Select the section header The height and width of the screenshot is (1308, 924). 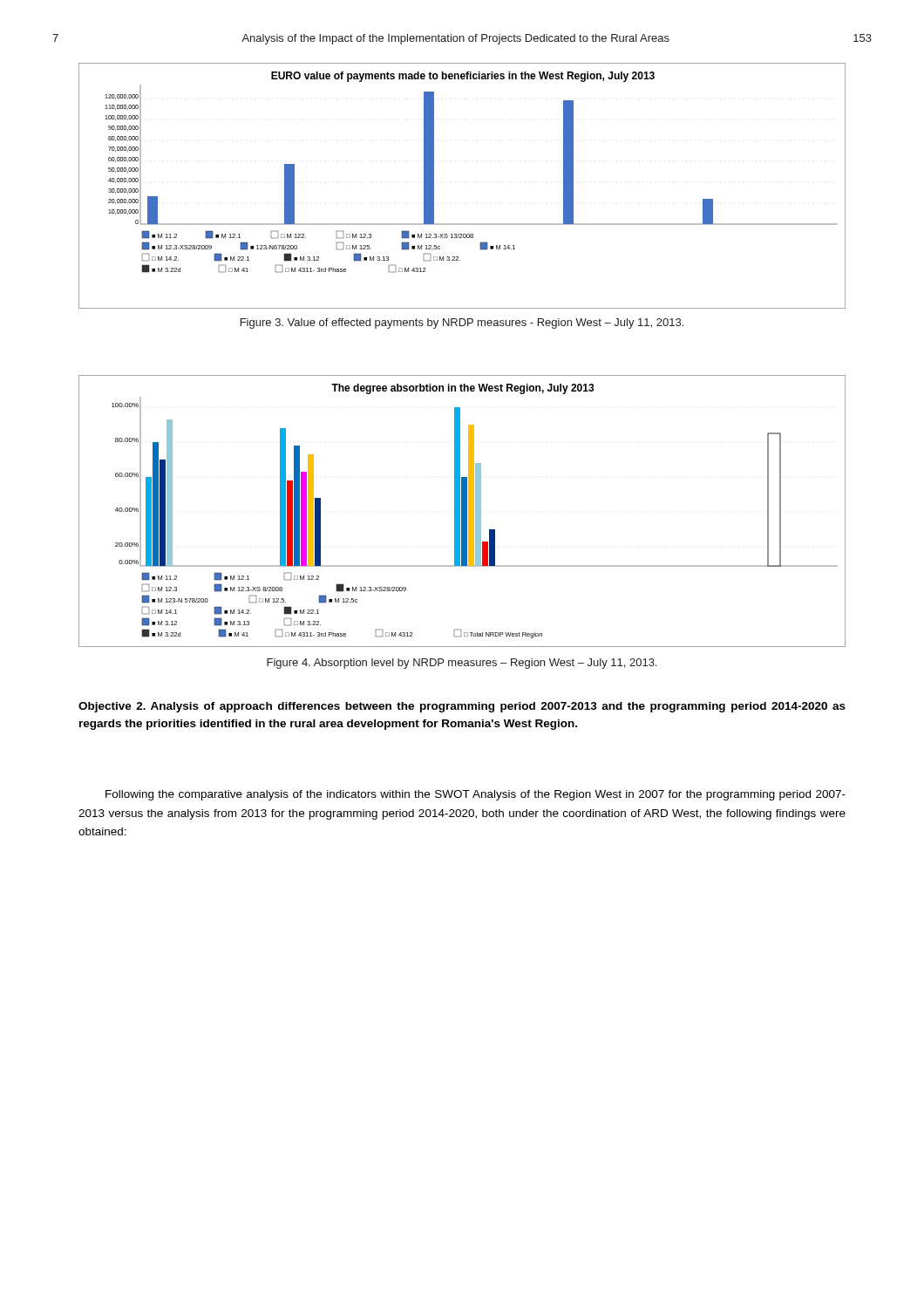coord(462,715)
